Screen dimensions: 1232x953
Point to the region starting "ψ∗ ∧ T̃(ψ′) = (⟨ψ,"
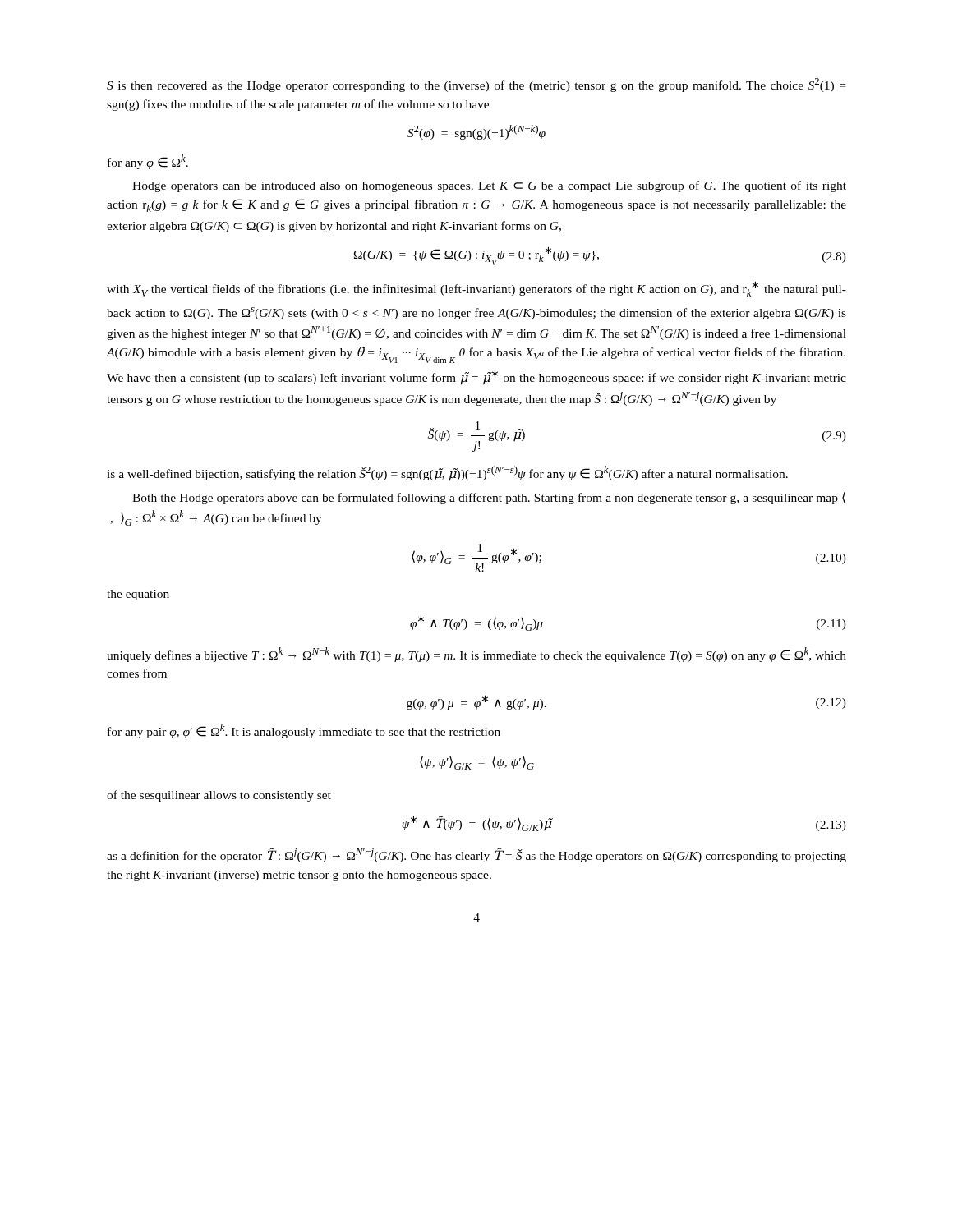pos(484,823)
